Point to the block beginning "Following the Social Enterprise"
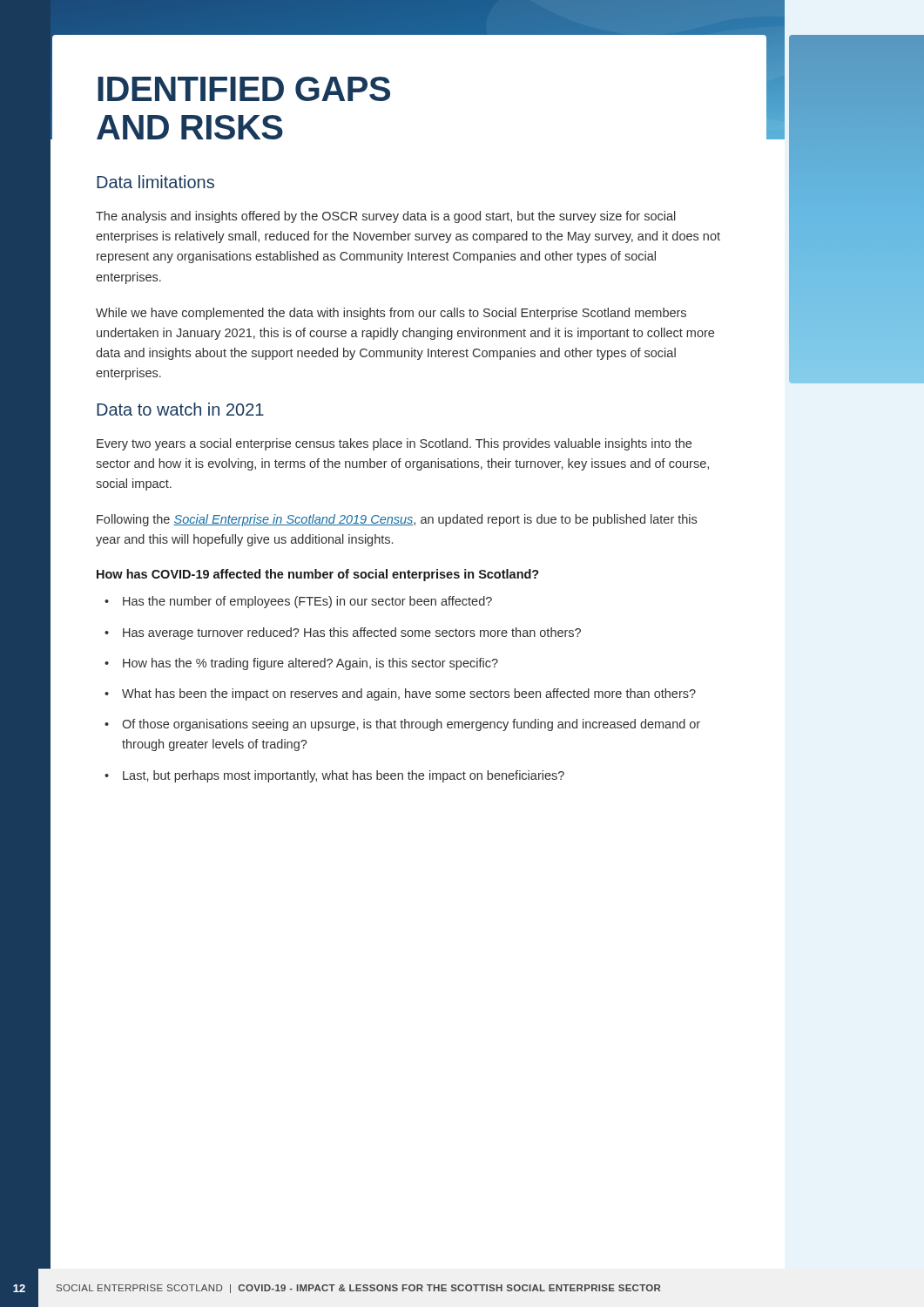 (409, 530)
